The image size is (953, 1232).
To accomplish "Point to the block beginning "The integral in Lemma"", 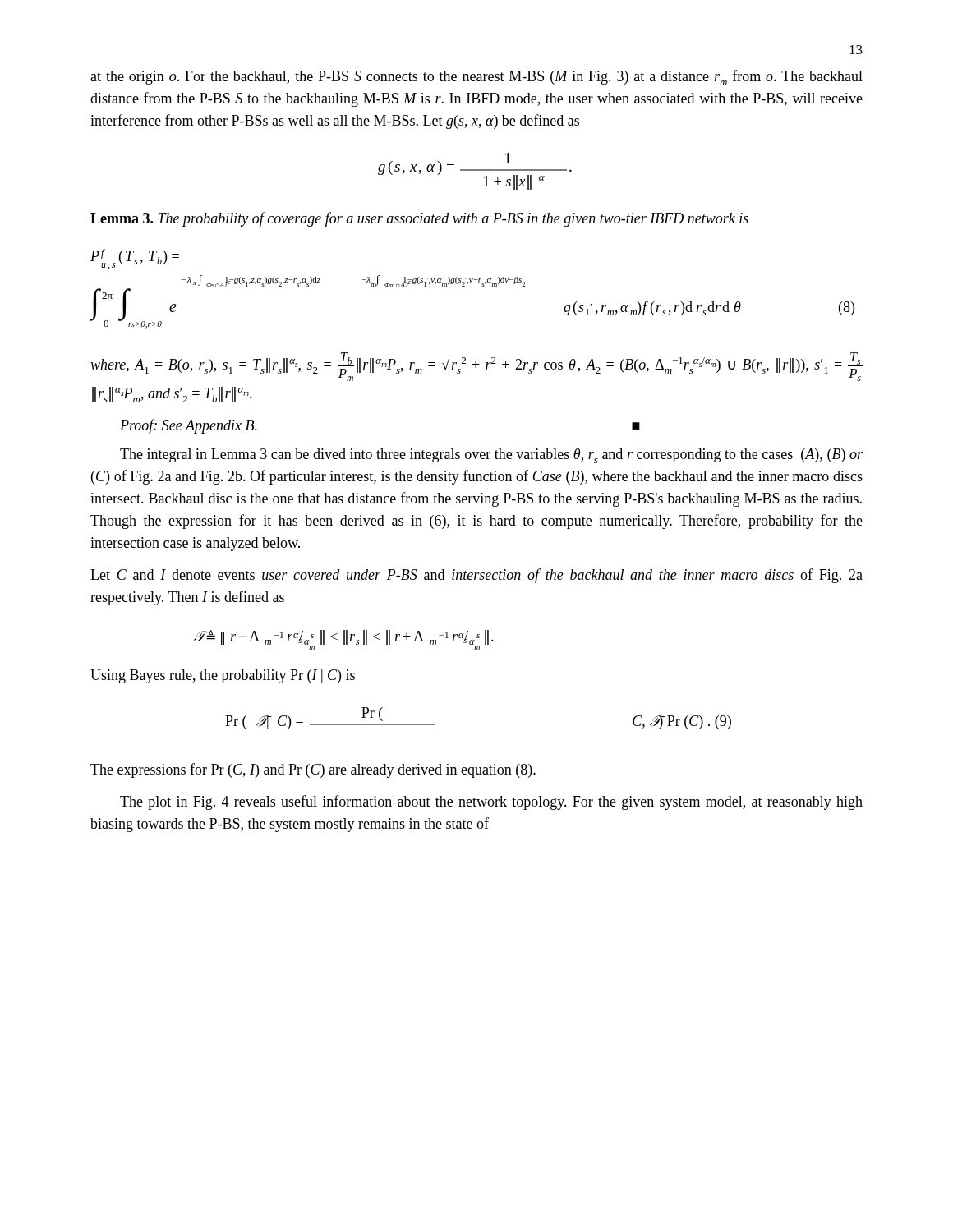I will pos(476,498).
